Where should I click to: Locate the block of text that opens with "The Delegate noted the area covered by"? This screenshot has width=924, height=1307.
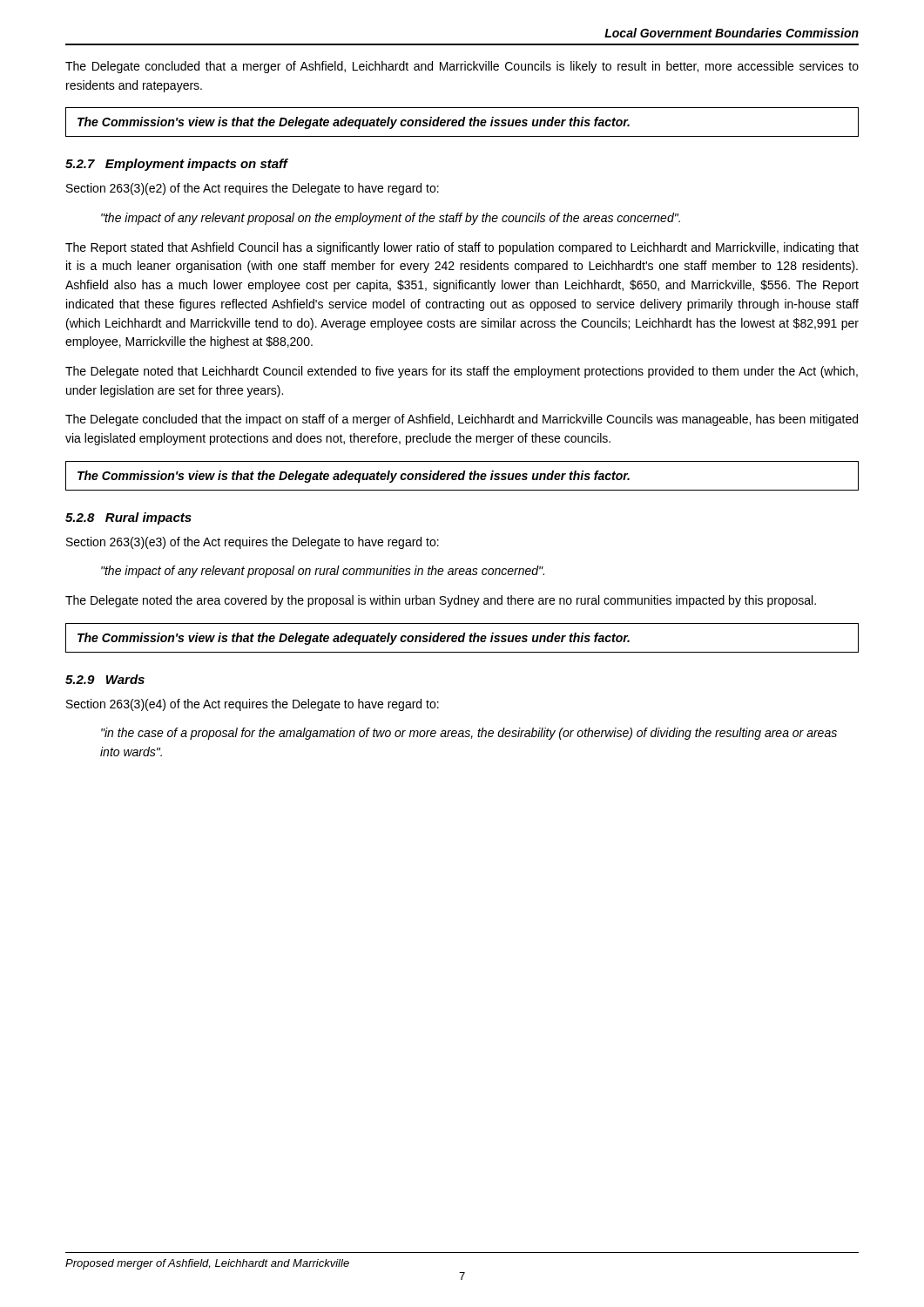point(441,600)
